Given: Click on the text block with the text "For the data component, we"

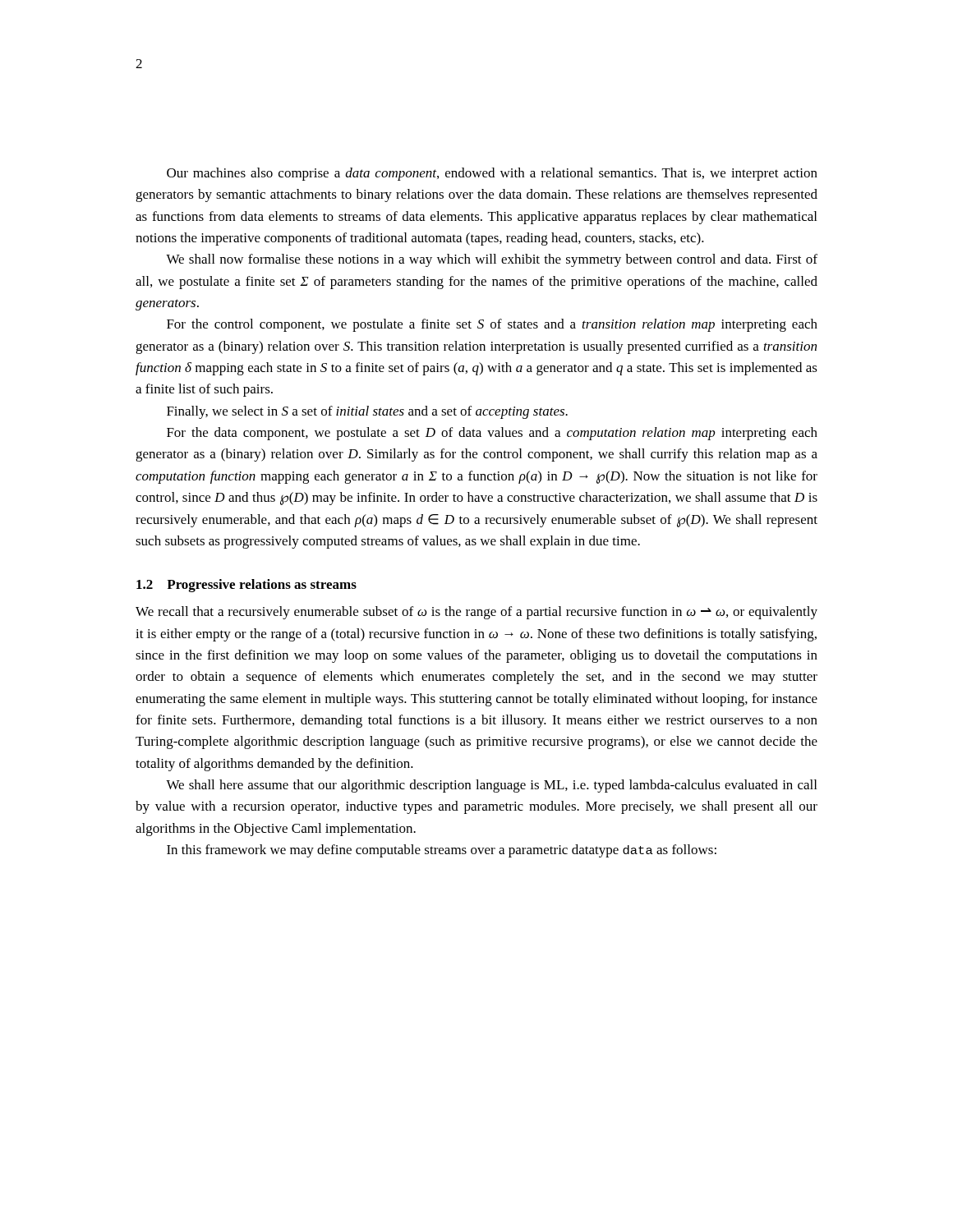Looking at the screenshot, I should pyautogui.click(x=476, y=487).
